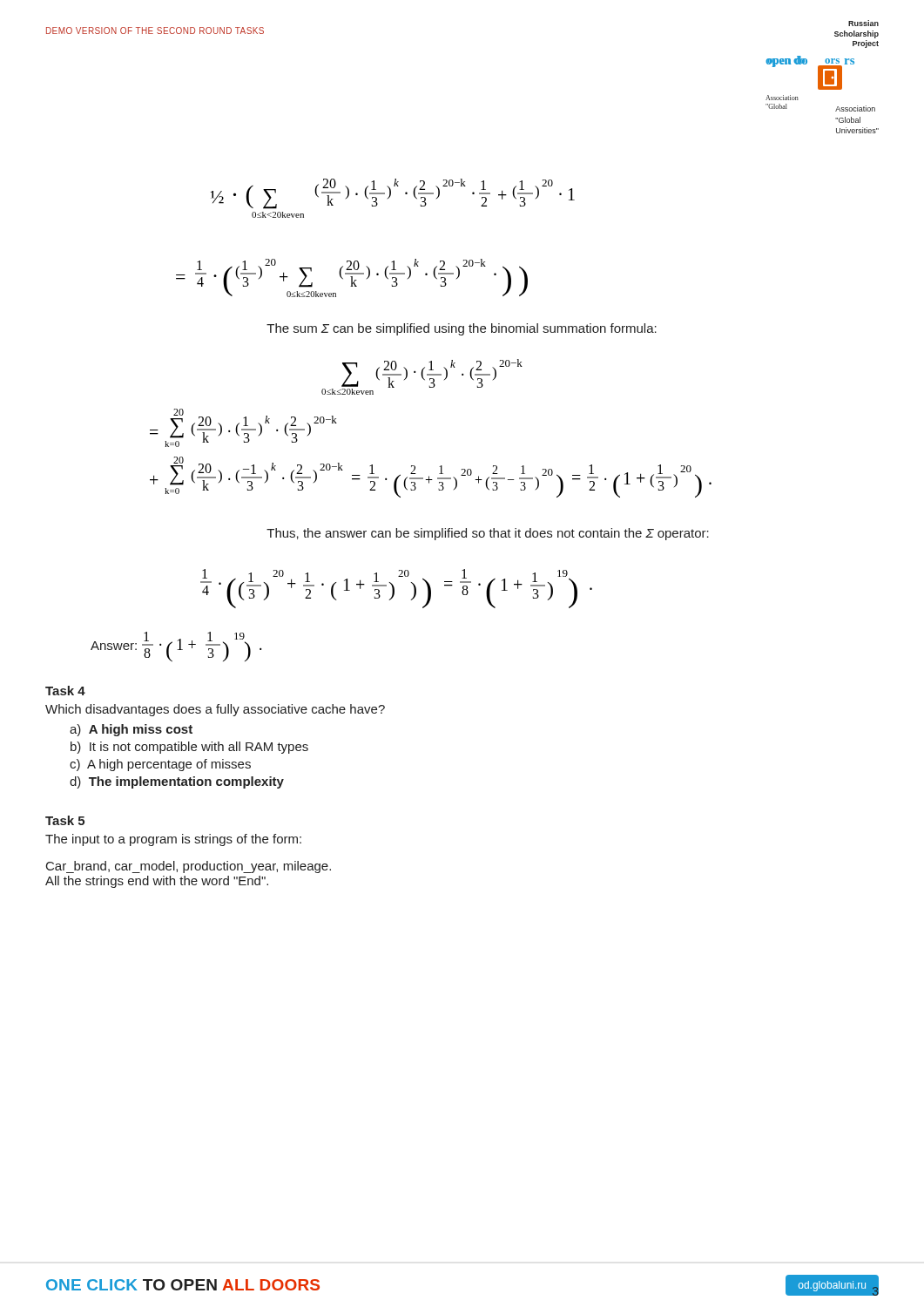The image size is (924, 1307).
Task: Point to the block starting "½ · ( ∑ 0≤k<20keven ("
Action: pyautogui.click(x=462, y=194)
